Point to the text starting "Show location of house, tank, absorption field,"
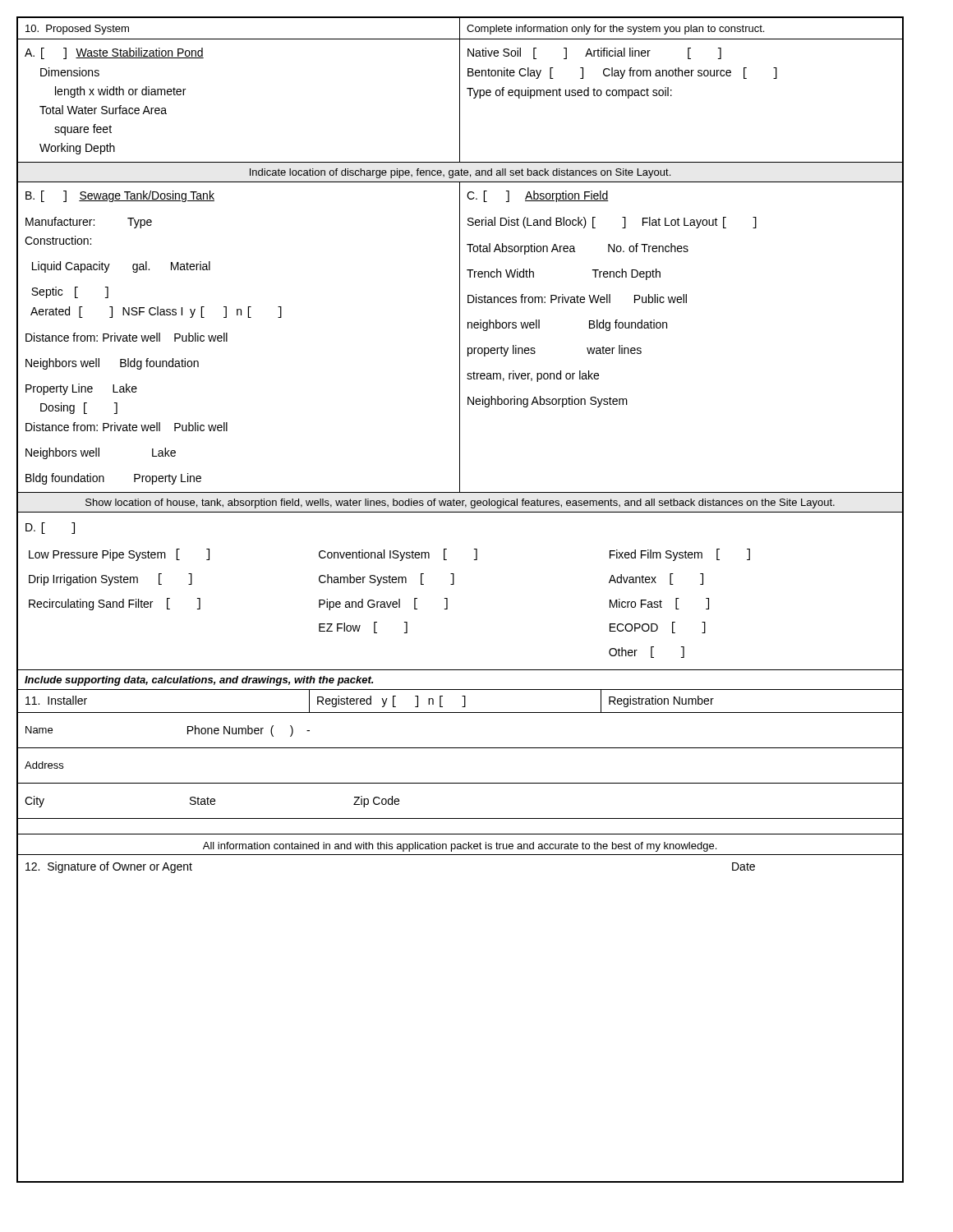This screenshot has width=953, height=1232. click(460, 502)
